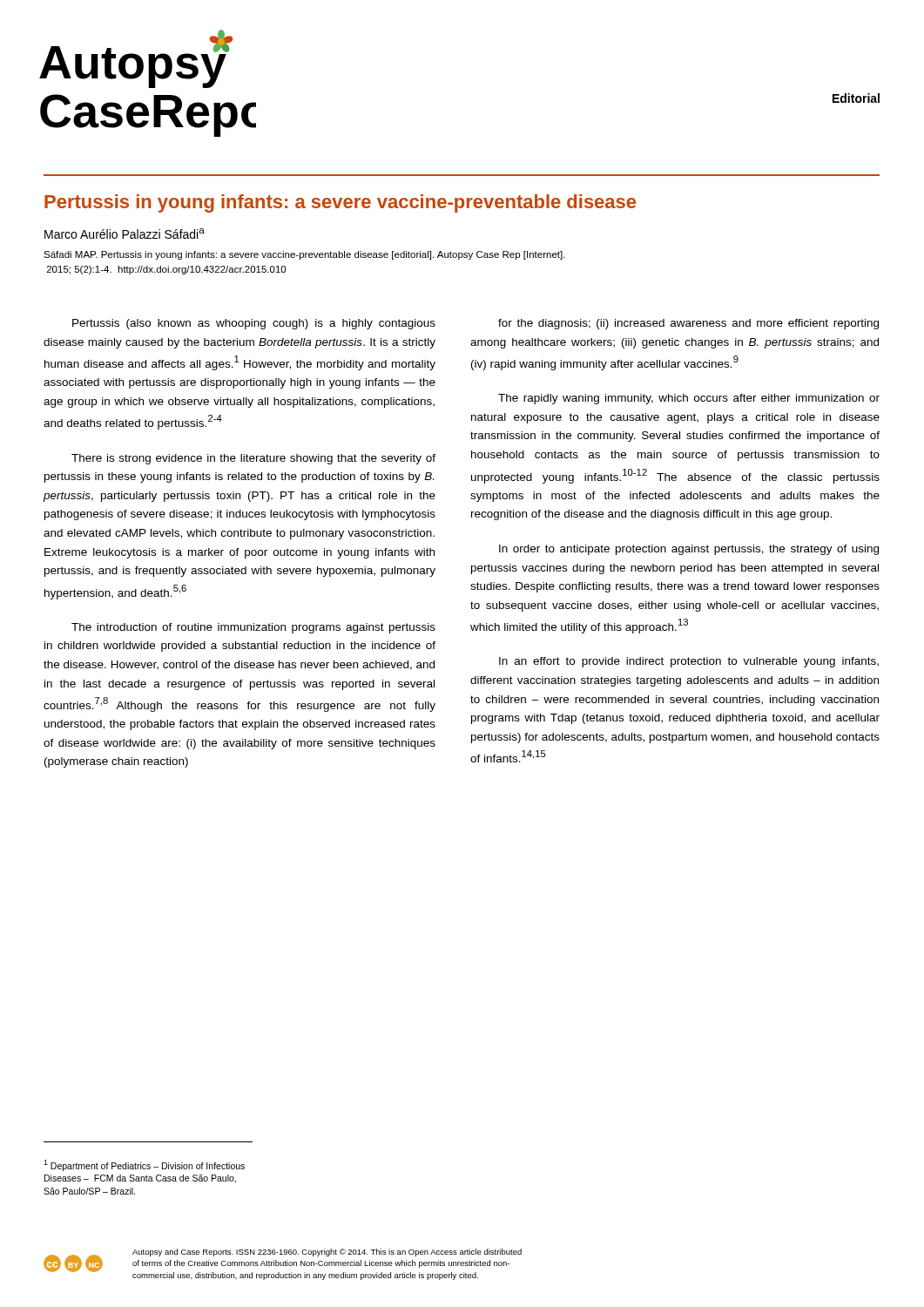Viewport: 924px width, 1307px height.
Task: Point to the block beginning "There is strong evidence in the literature showing"
Action: click(x=240, y=525)
